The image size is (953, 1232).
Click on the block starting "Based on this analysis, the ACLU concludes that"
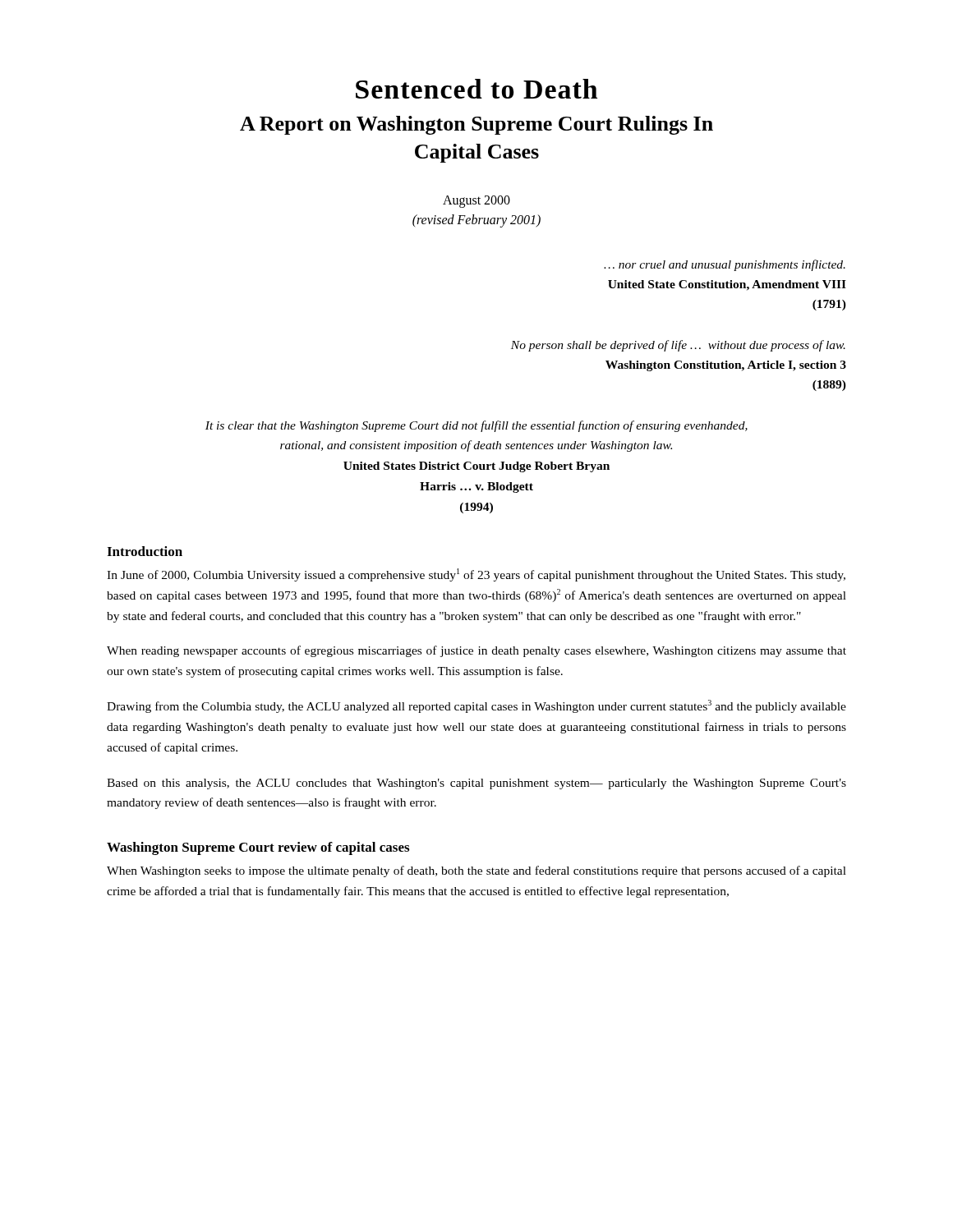(476, 792)
